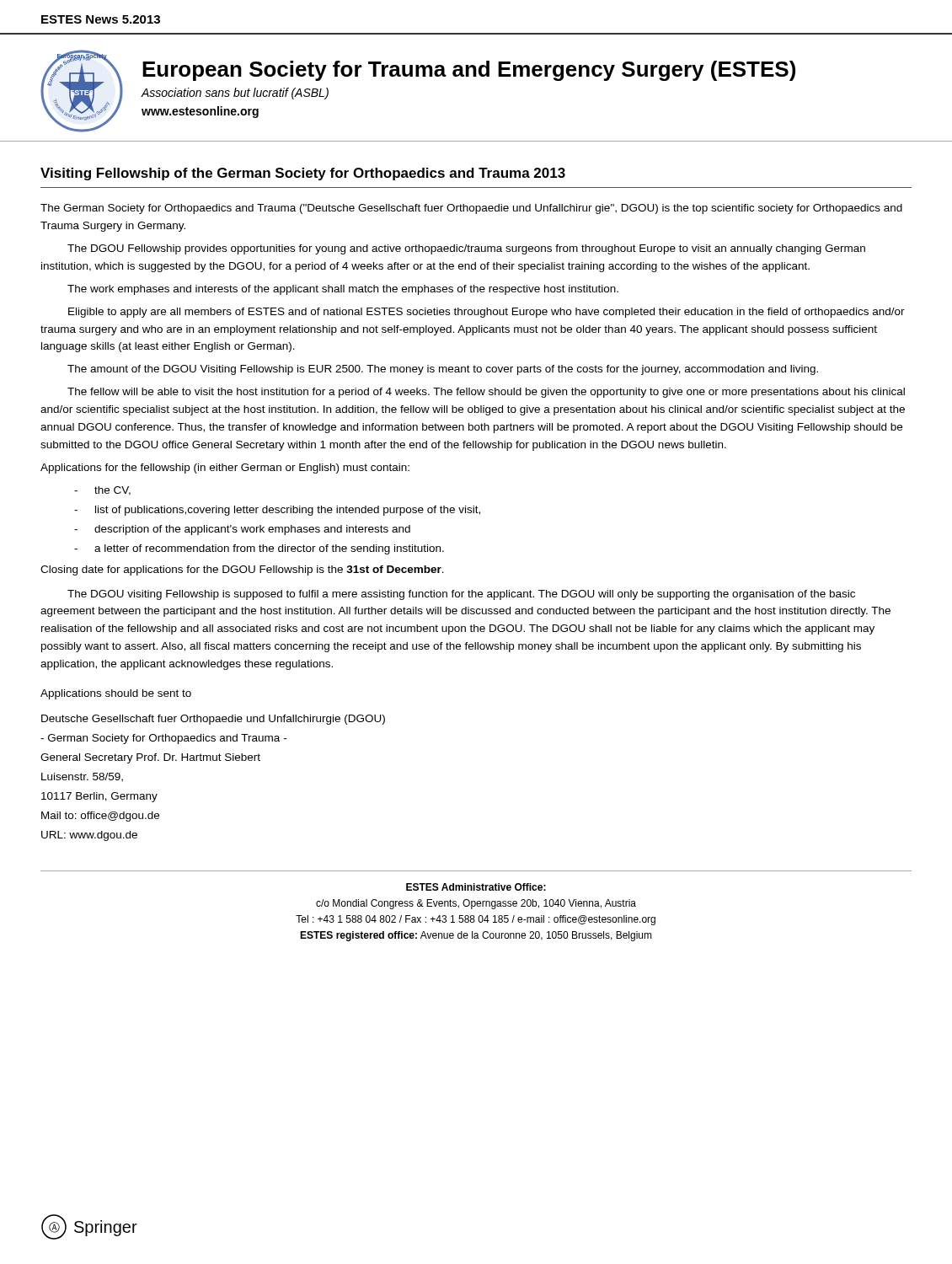
Task: Find the block on this page that starts "The DGOU visiting Fellowship is"
Action: pos(476,629)
